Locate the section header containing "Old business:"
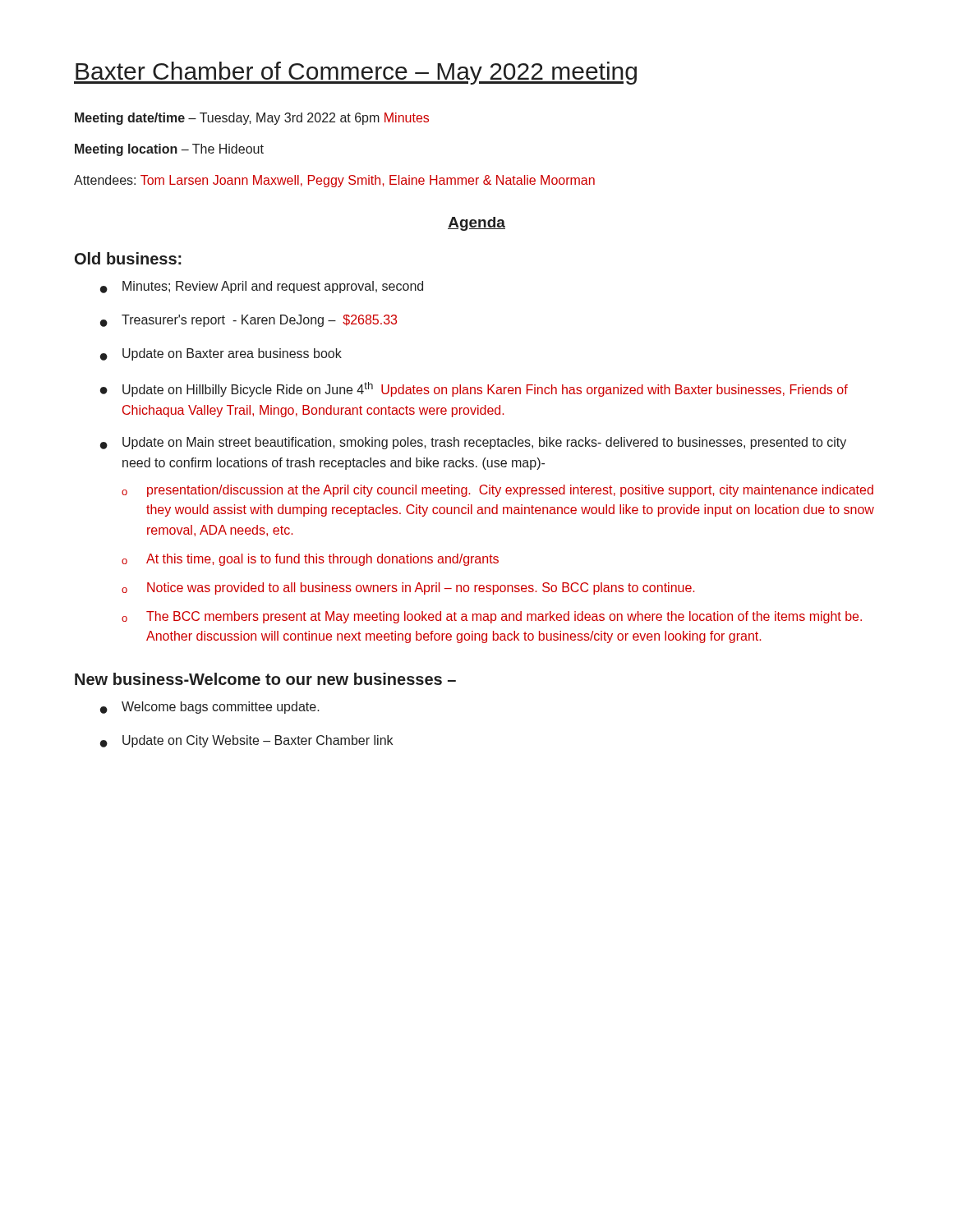 (128, 259)
